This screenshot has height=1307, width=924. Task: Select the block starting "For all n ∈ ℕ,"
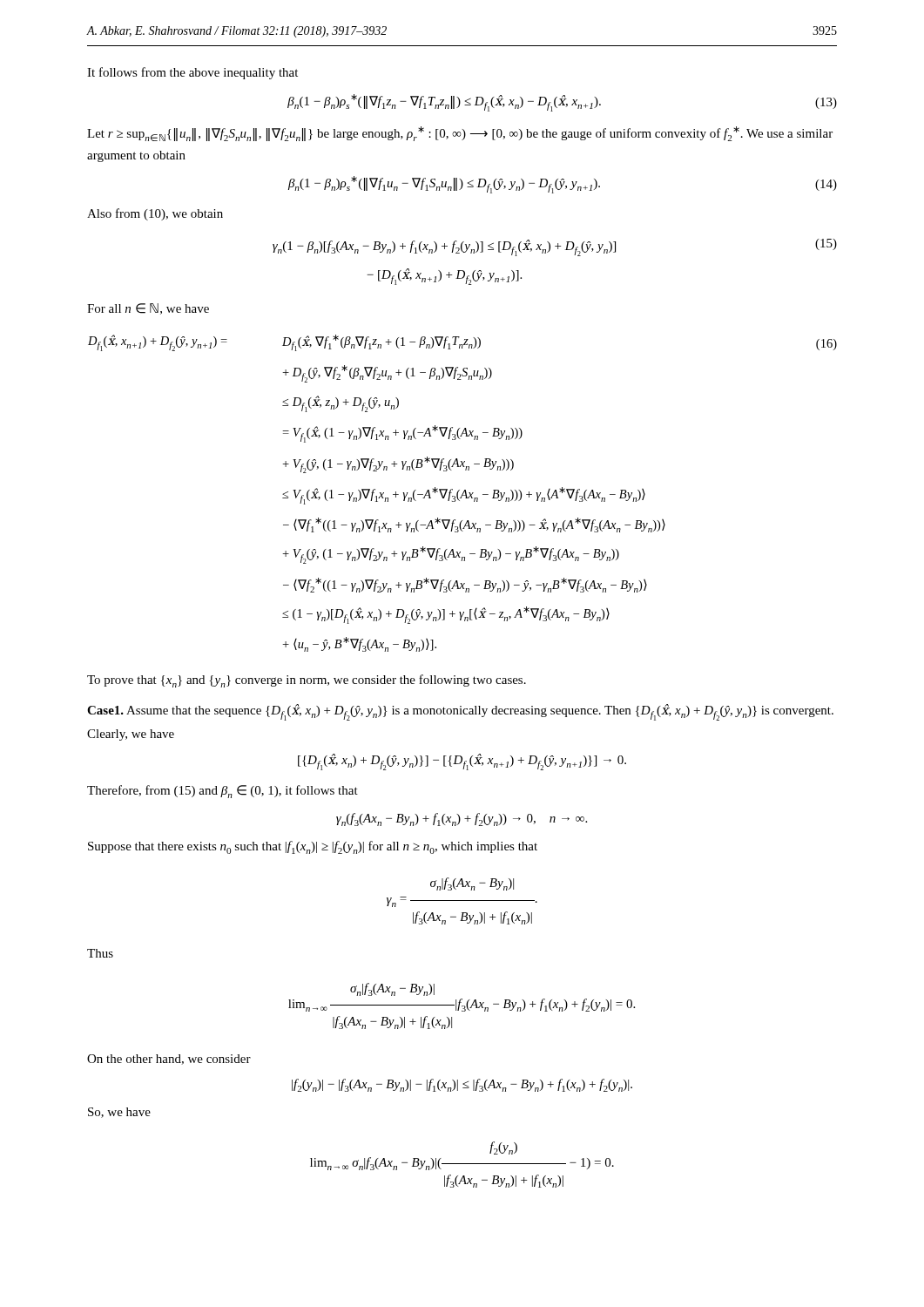click(148, 309)
